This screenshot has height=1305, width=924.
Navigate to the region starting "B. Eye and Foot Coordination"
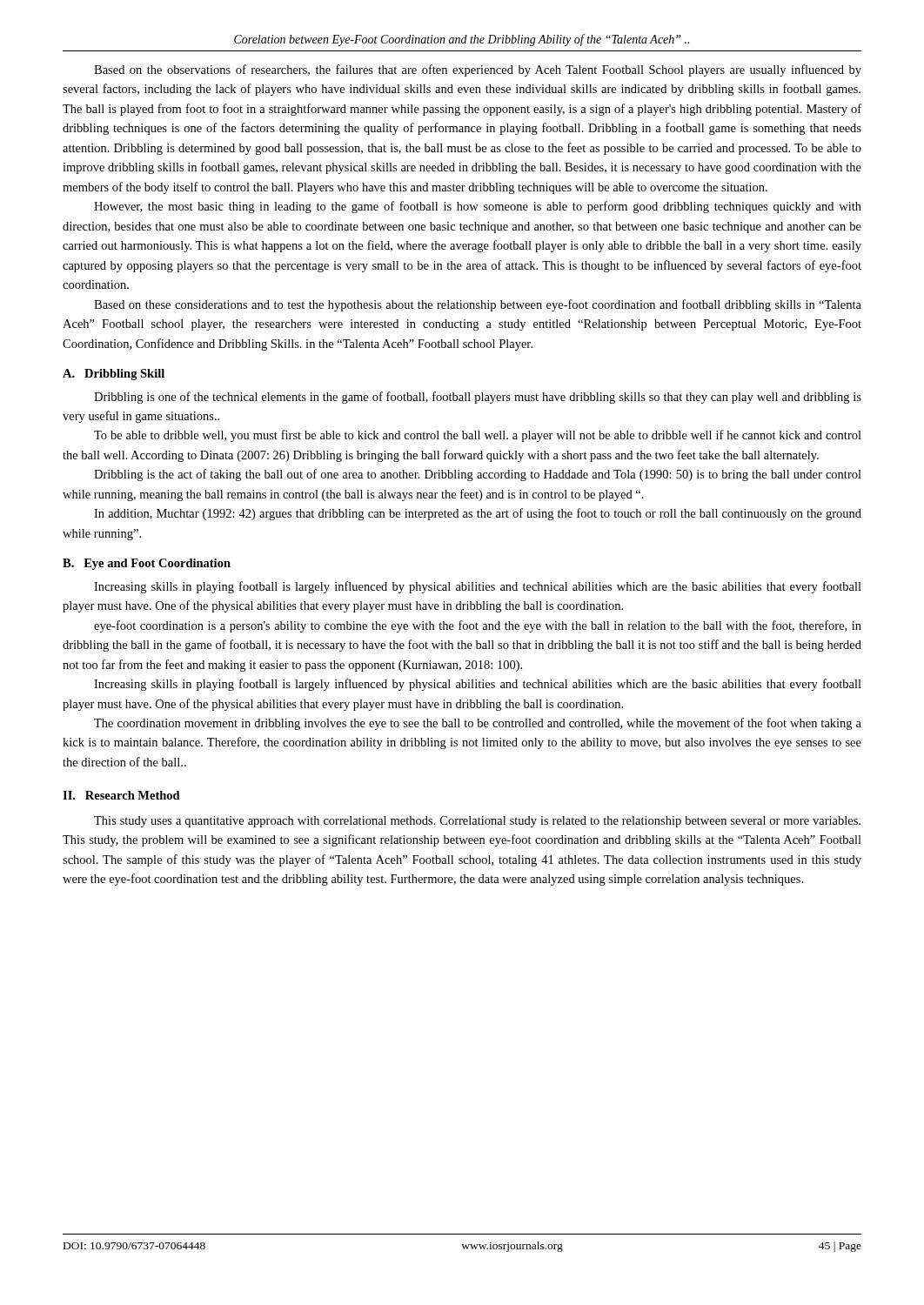coord(147,564)
